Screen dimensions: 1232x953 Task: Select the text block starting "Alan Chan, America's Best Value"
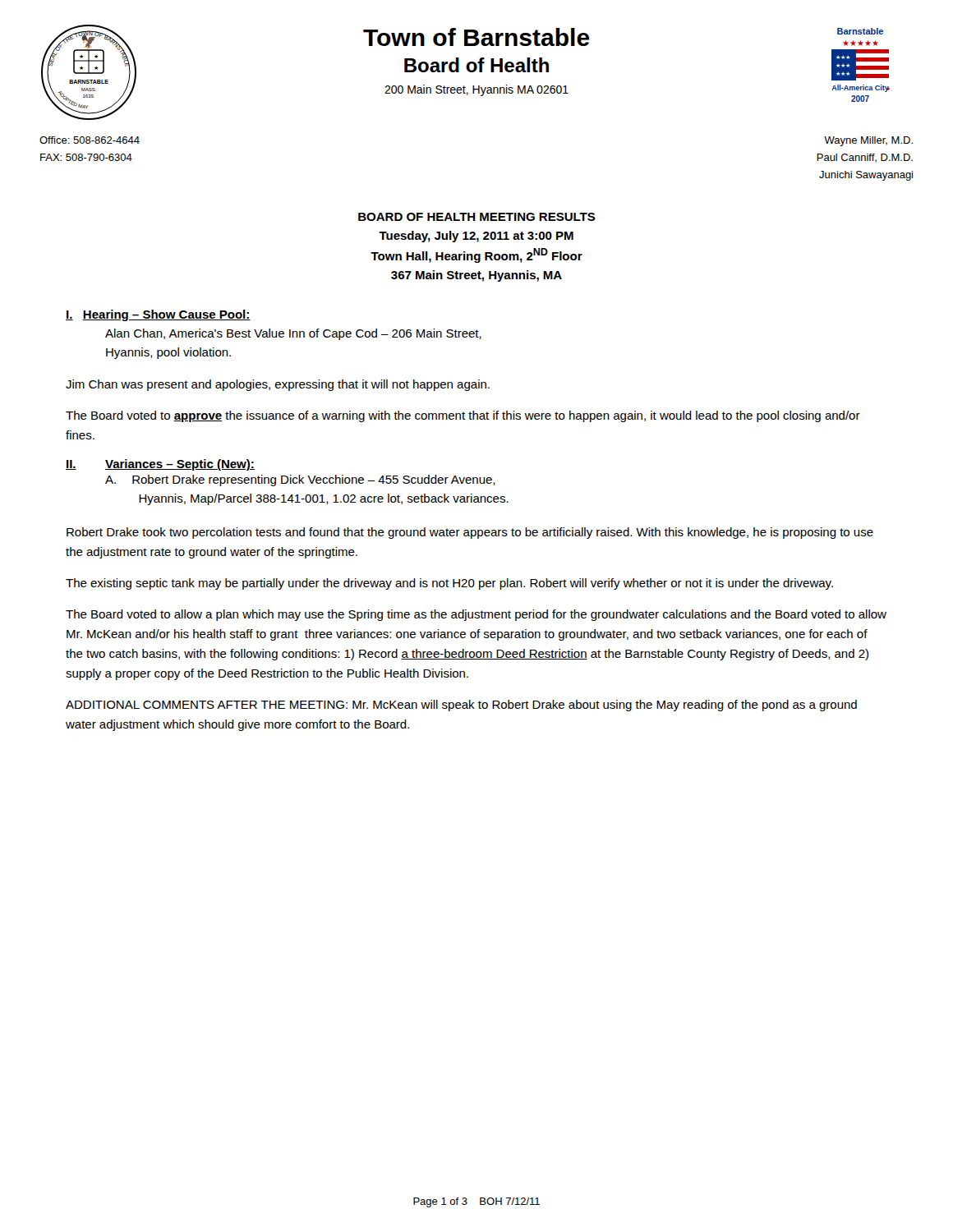294,343
